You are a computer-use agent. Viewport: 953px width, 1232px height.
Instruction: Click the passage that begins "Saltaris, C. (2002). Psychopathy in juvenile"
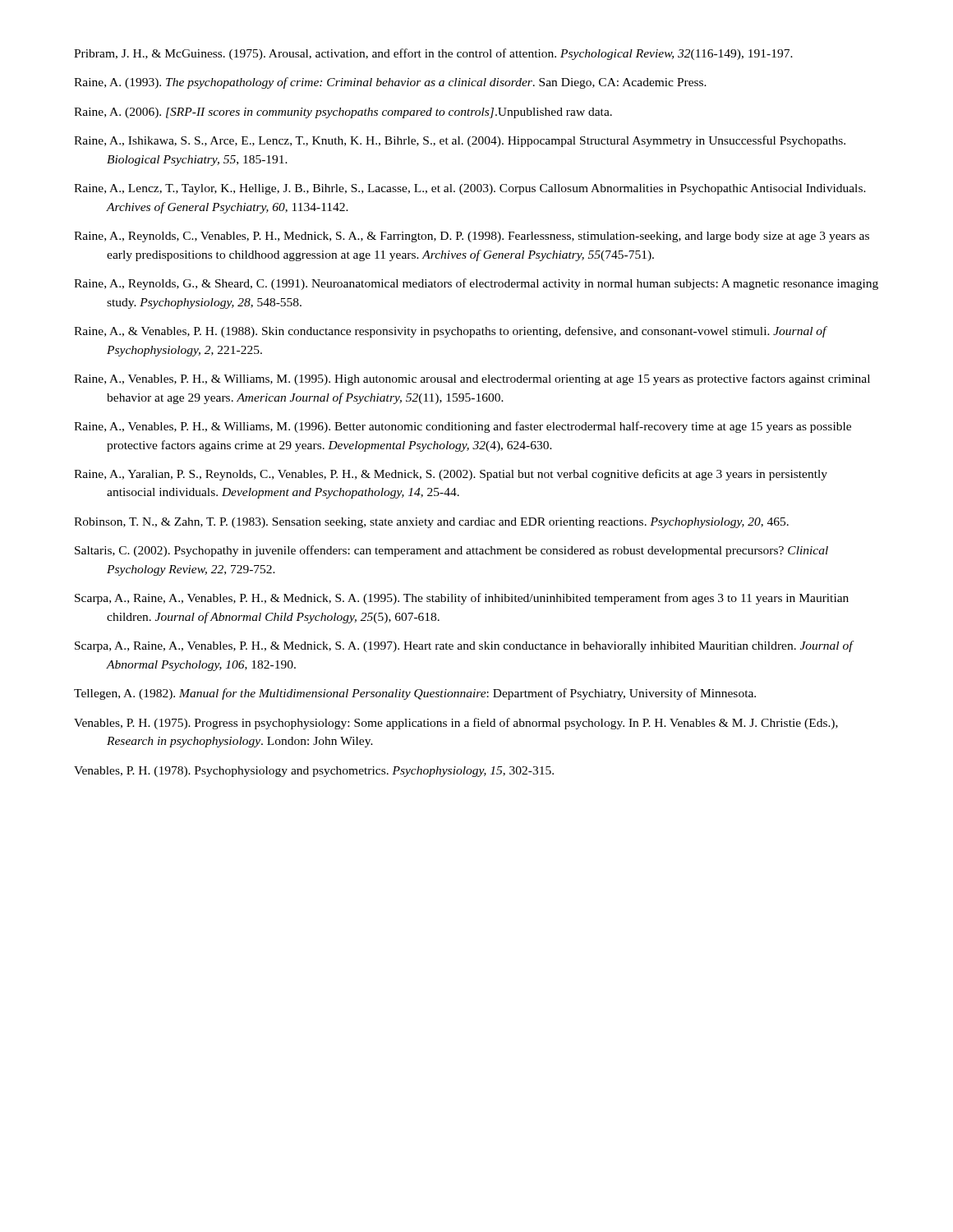tap(451, 559)
